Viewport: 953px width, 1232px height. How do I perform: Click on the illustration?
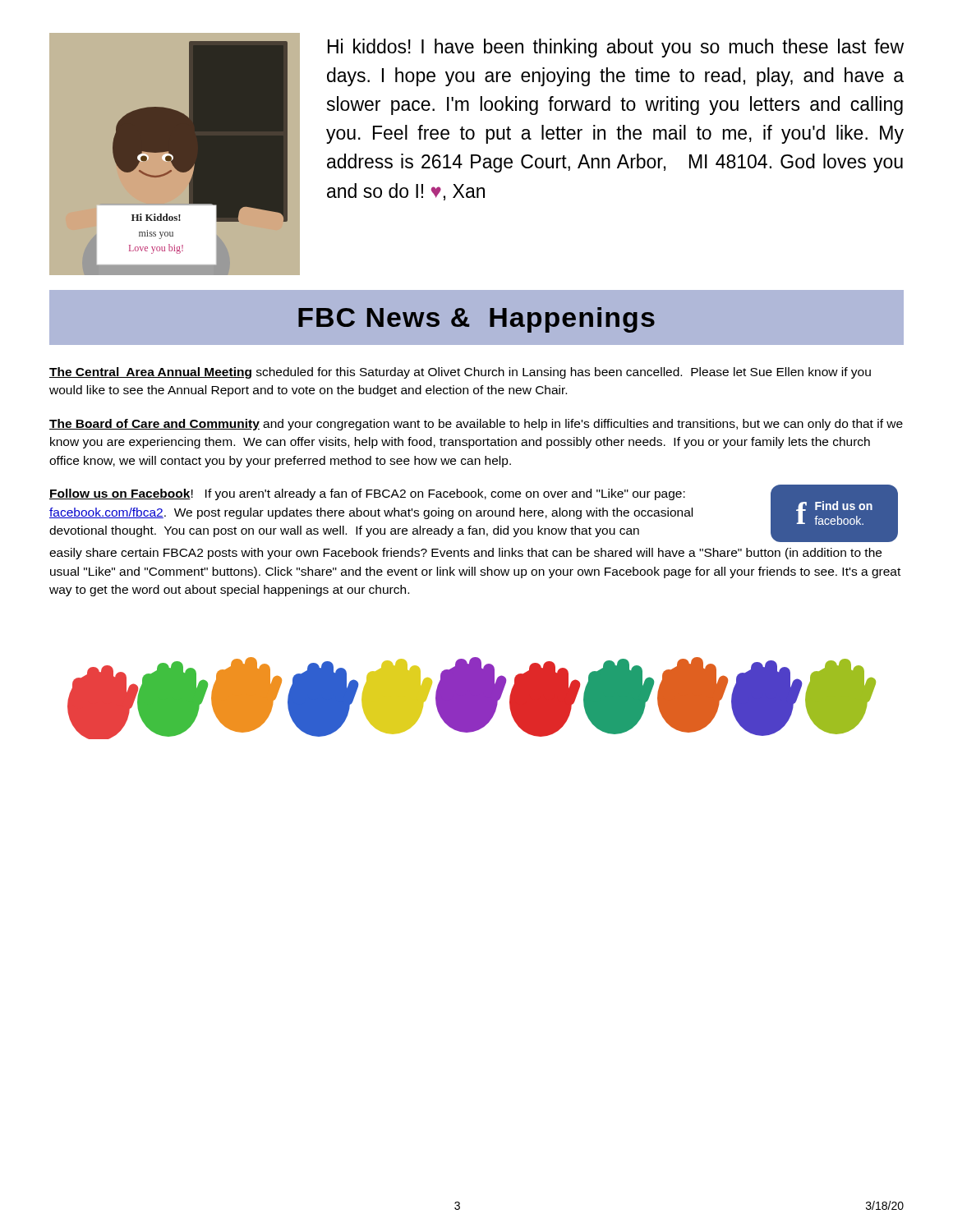[476, 681]
